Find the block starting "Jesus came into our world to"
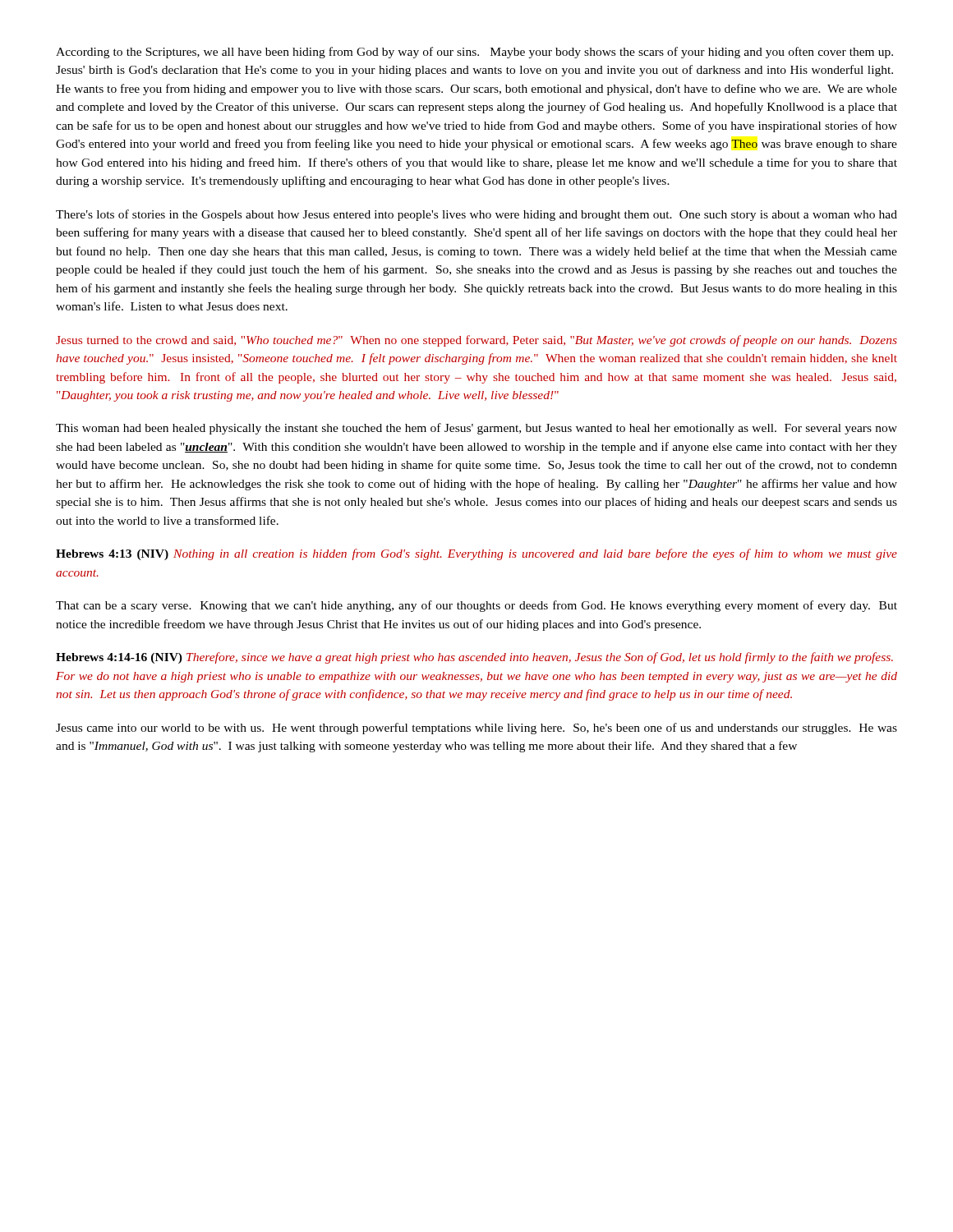Image resolution: width=953 pixels, height=1232 pixels. 476,736
